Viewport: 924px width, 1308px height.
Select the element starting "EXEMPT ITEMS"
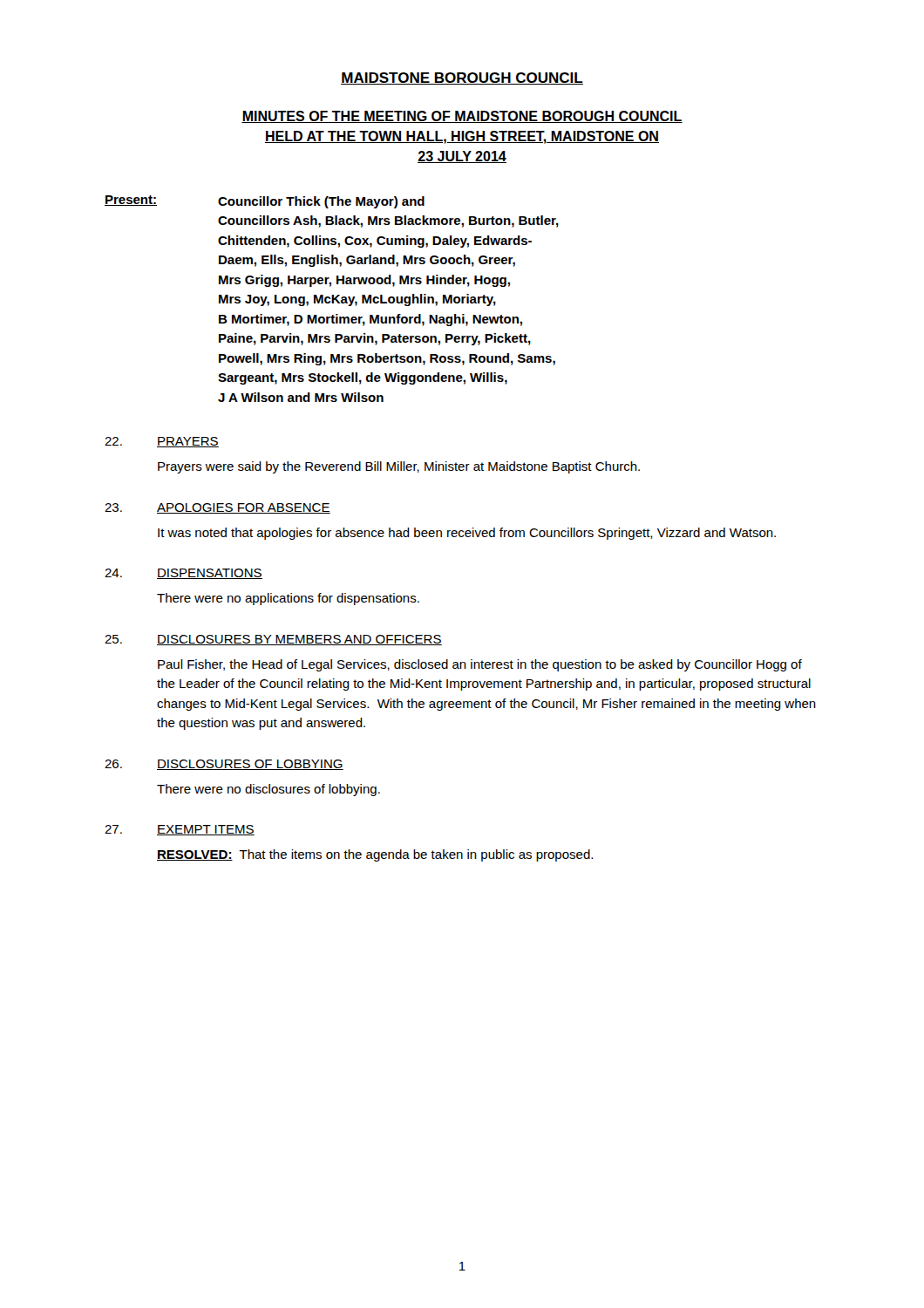[x=205, y=829]
